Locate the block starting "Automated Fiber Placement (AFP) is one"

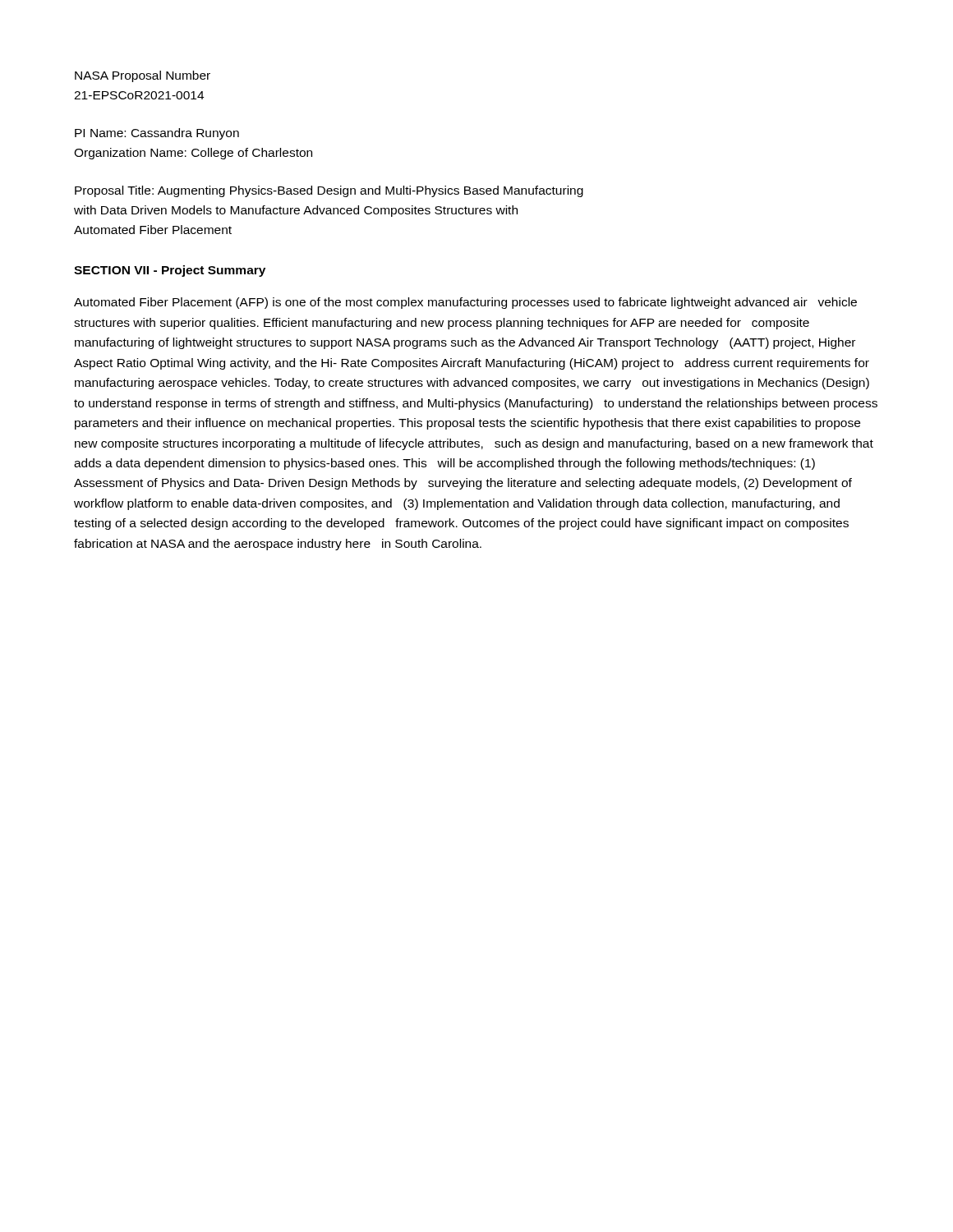[476, 423]
